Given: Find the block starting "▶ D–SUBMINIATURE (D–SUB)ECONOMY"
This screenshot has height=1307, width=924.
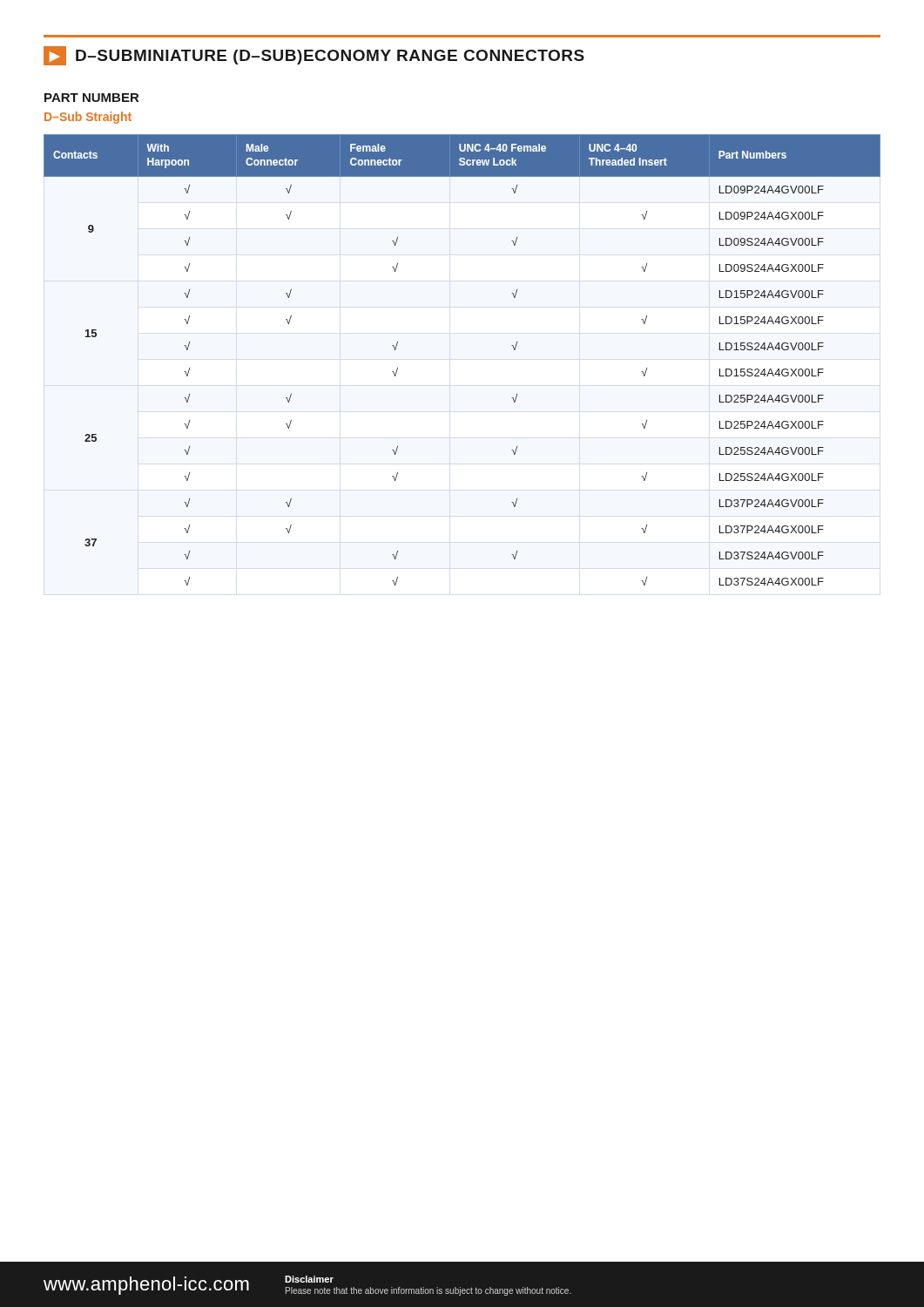Looking at the screenshot, I should pos(314,56).
